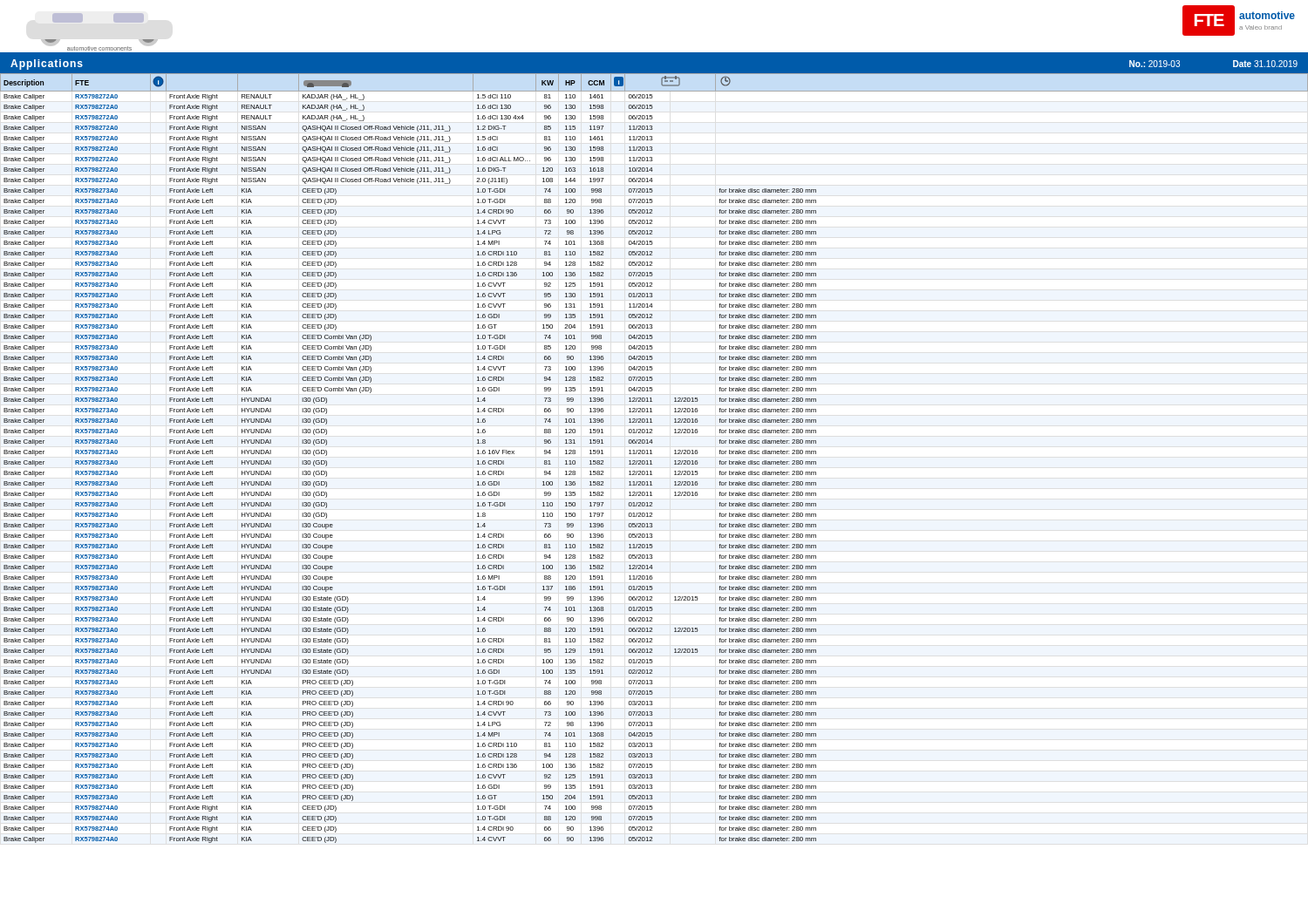Find the table that mentions "for brake disc"

654,499
